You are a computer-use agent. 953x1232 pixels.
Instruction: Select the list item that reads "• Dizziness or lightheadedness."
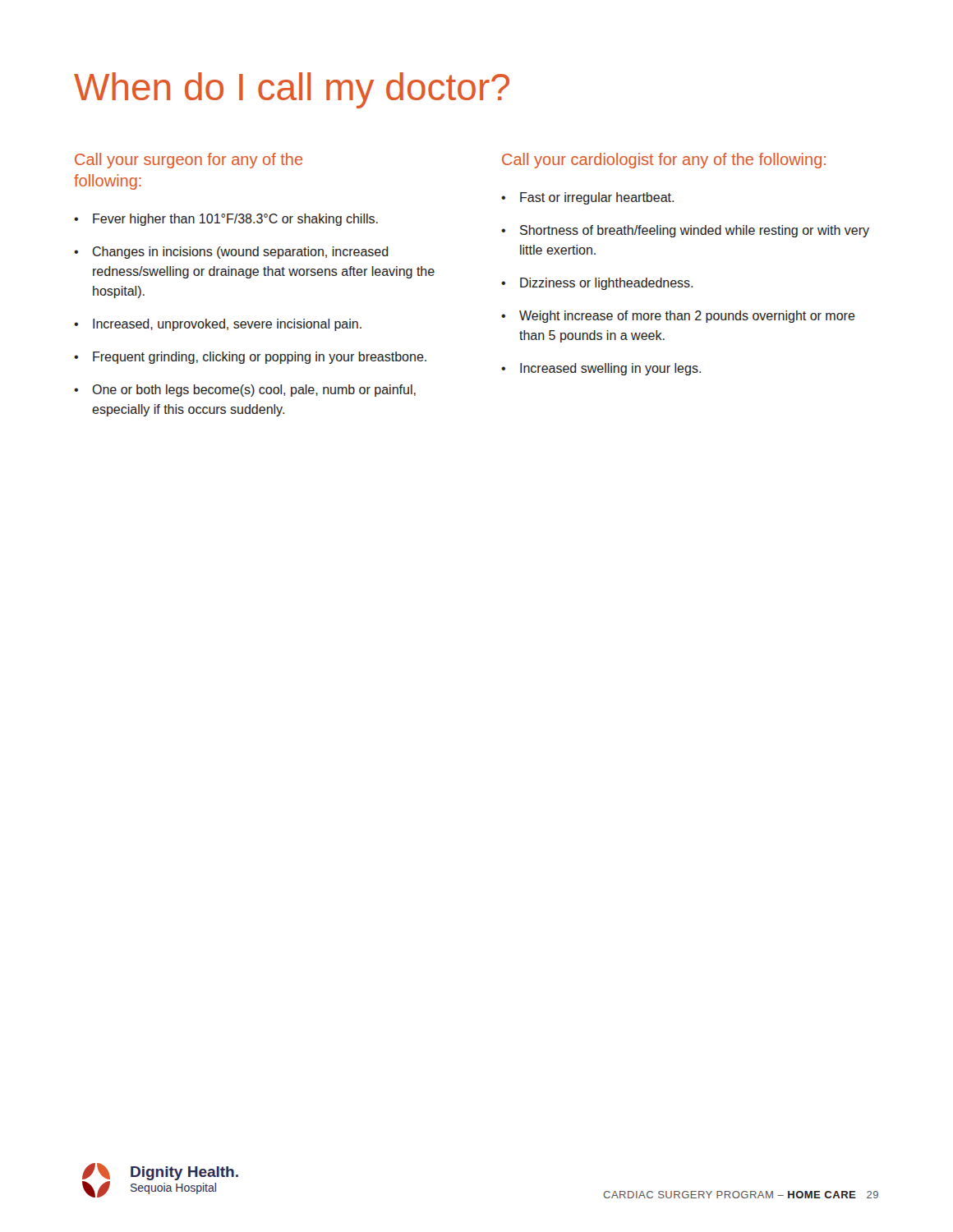[x=690, y=283]
